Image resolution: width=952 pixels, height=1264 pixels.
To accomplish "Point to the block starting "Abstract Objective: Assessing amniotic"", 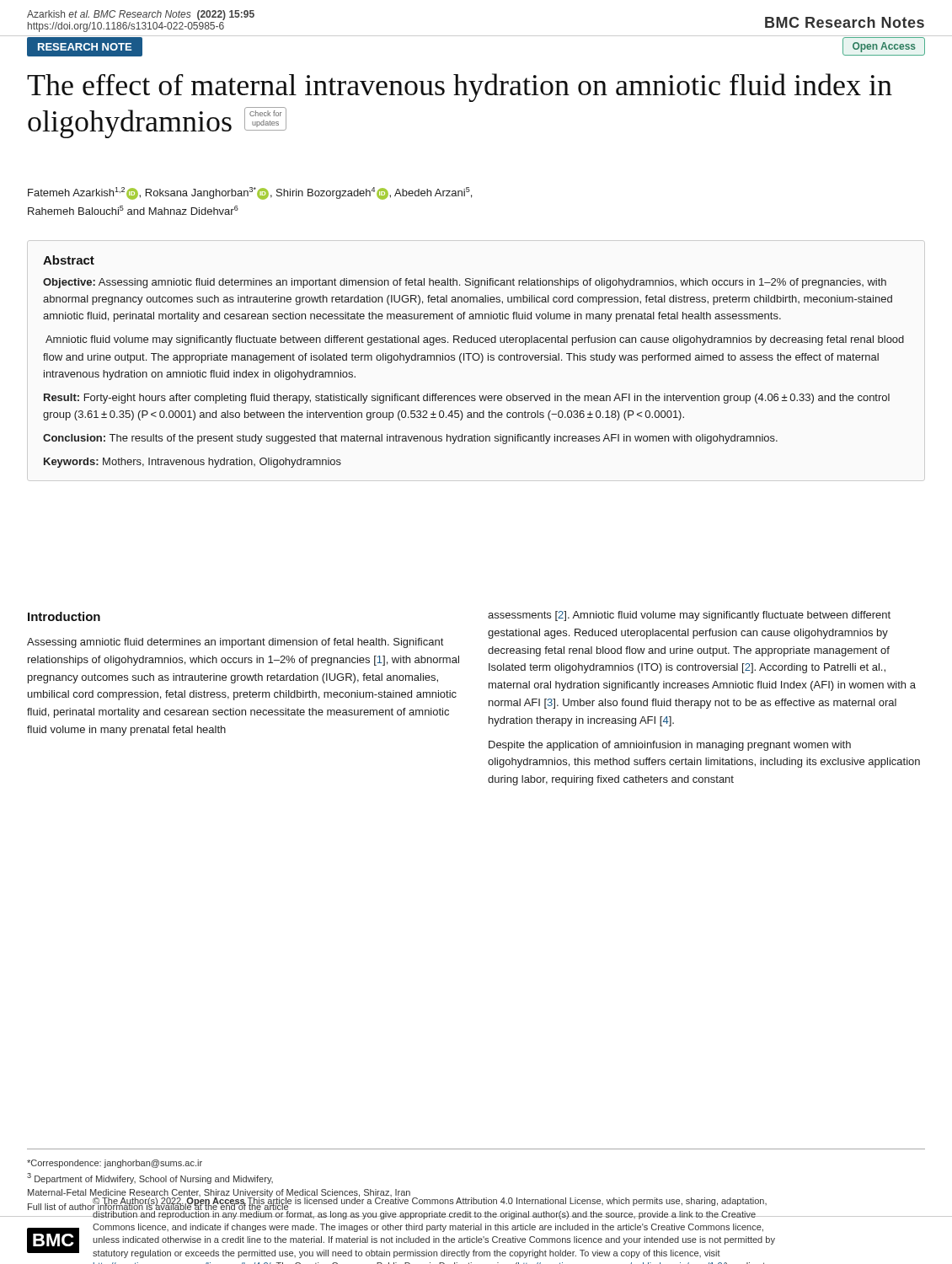I will click(476, 361).
